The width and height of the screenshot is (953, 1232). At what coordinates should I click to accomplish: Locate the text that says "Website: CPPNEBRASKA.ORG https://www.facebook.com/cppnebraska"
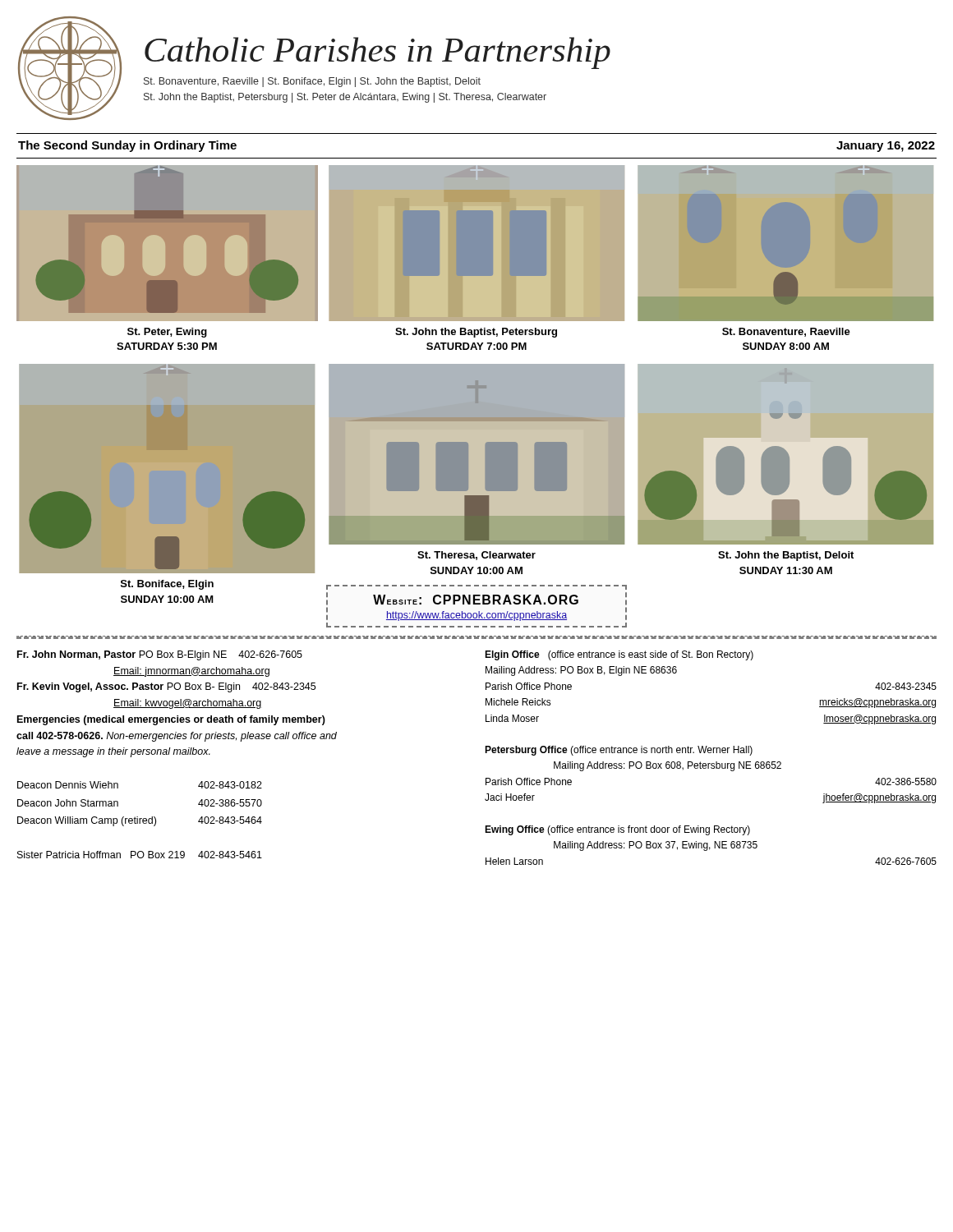(476, 607)
